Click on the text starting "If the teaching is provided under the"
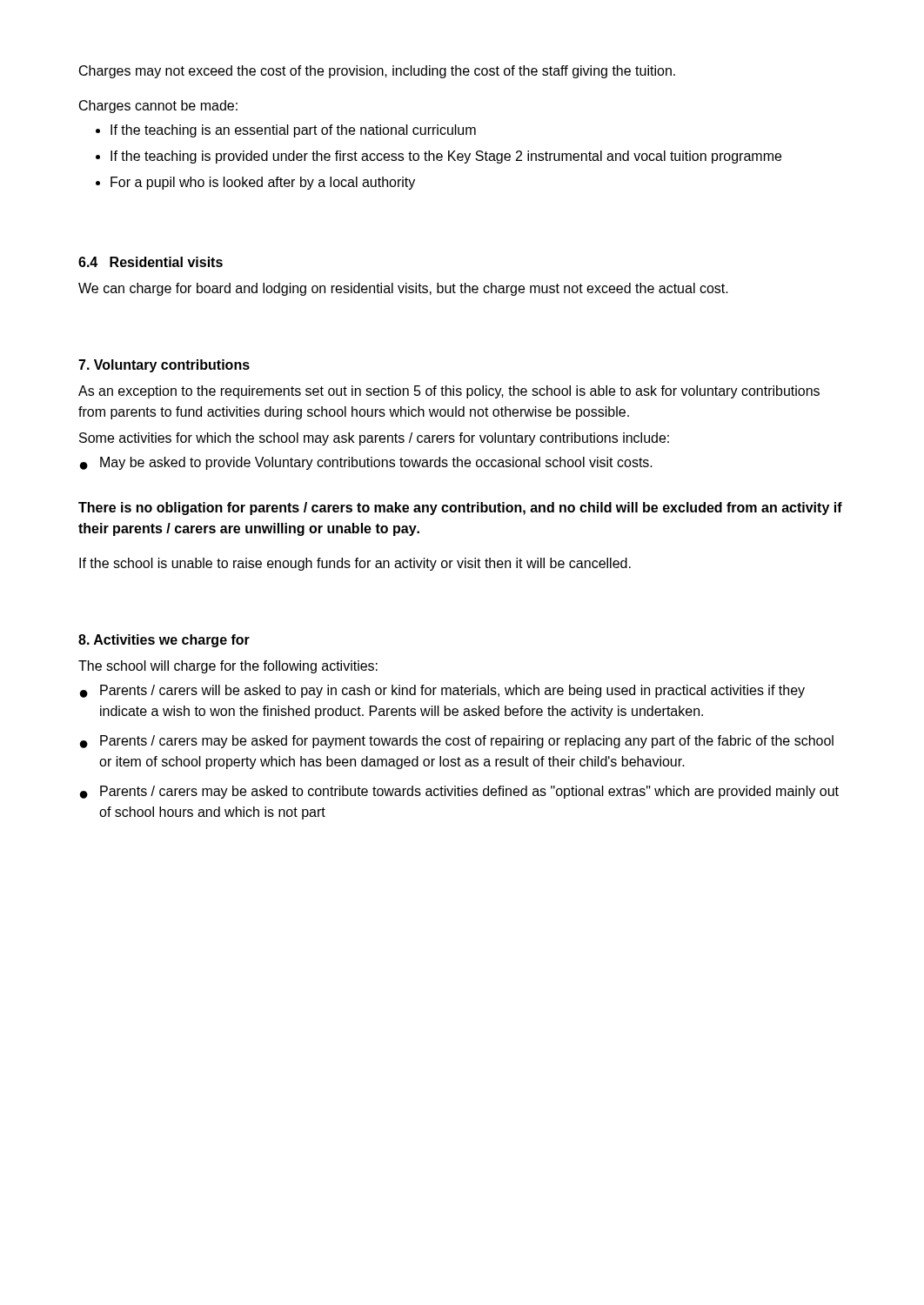This screenshot has width=924, height=1305. click(x=462, y=157)
